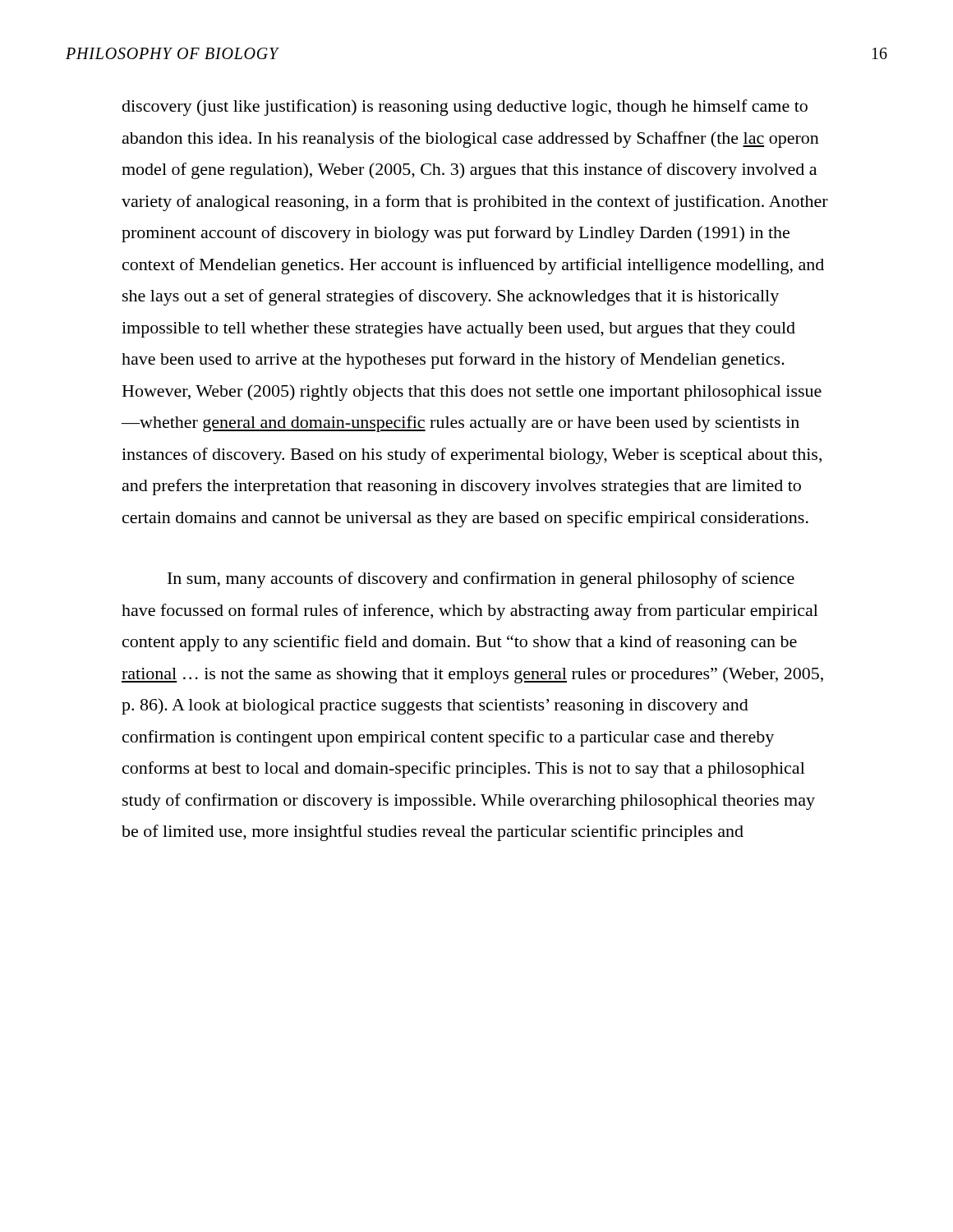Locate the text starting "discovery (just like justification) is reasoning using"
Viewport: 953px width, 1232px height.
pyautogui.click(x=475, y=311)
